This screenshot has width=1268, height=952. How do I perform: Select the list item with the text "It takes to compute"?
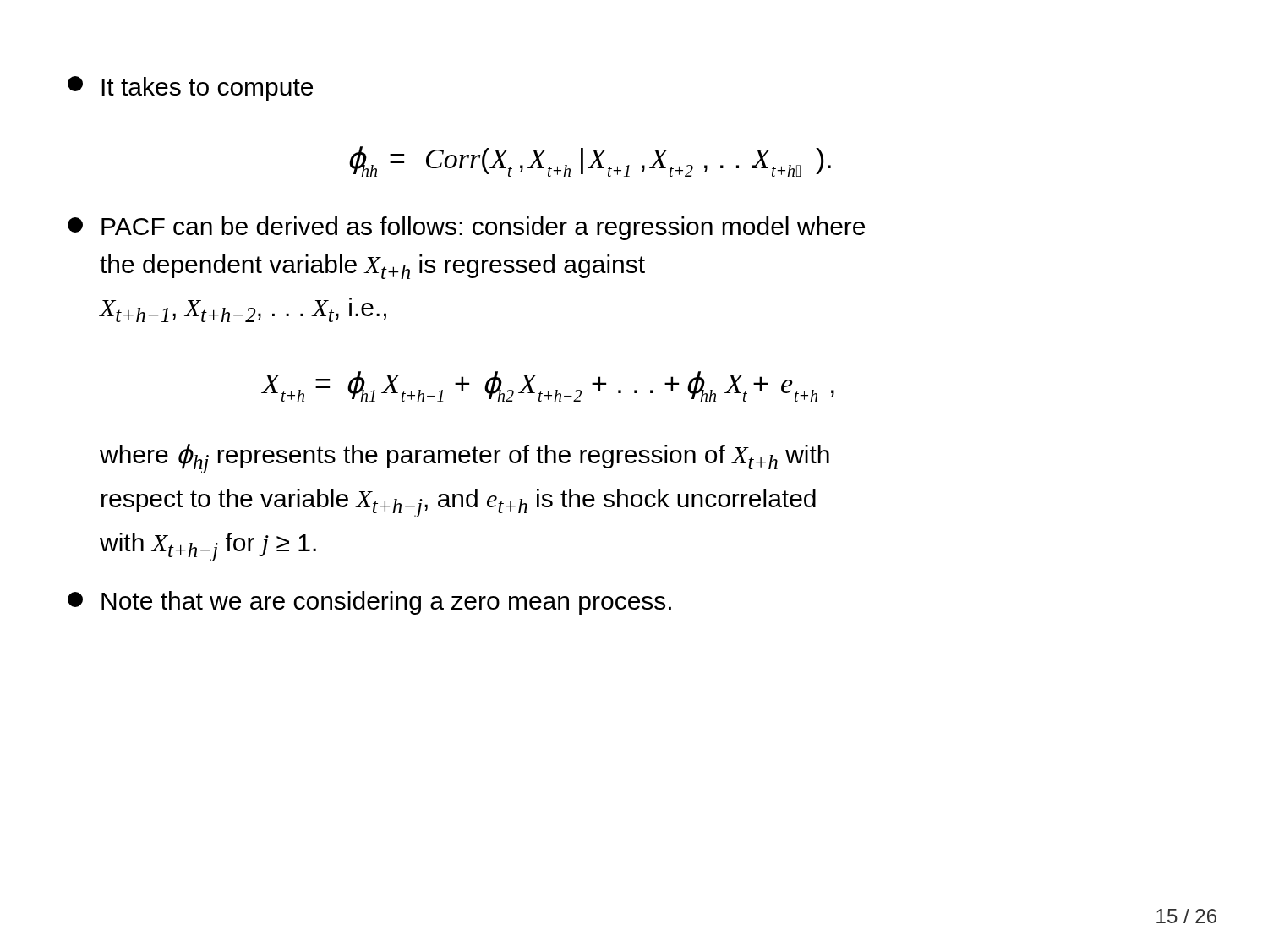[191, 87]
